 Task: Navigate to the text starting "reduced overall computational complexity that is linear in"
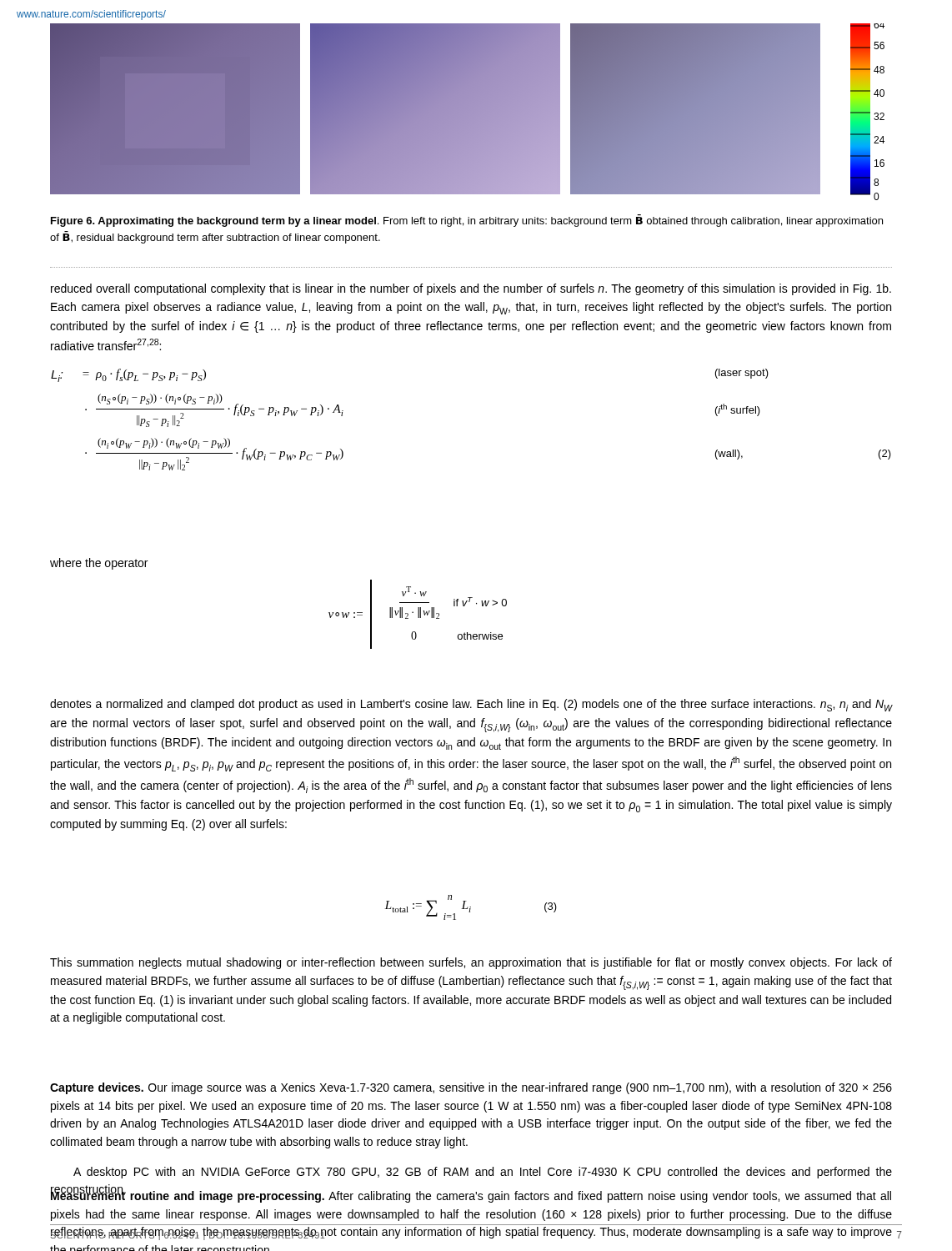[x=471, y=317]
